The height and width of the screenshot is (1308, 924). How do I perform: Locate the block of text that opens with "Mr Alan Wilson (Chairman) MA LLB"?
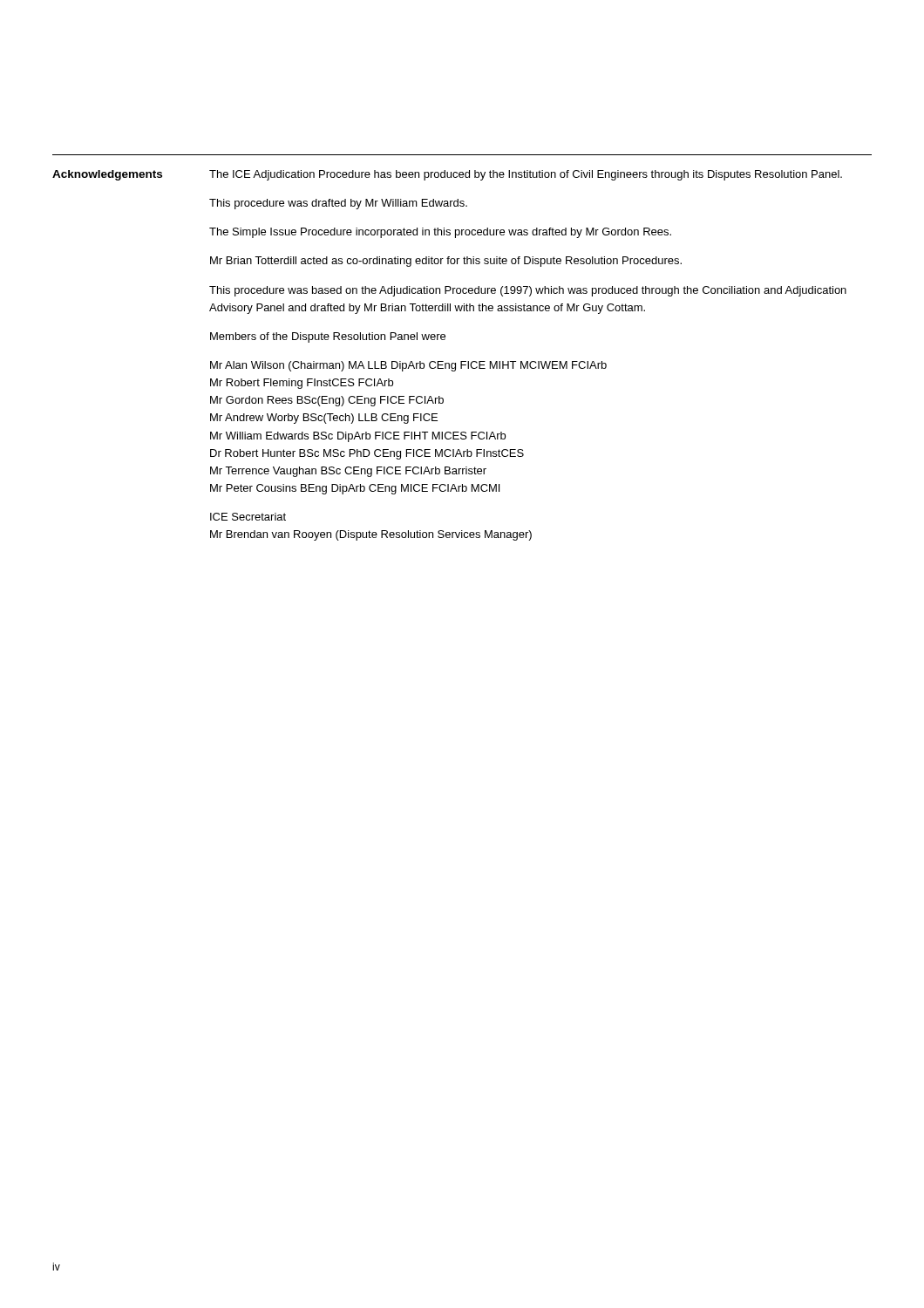coord(536,365)
